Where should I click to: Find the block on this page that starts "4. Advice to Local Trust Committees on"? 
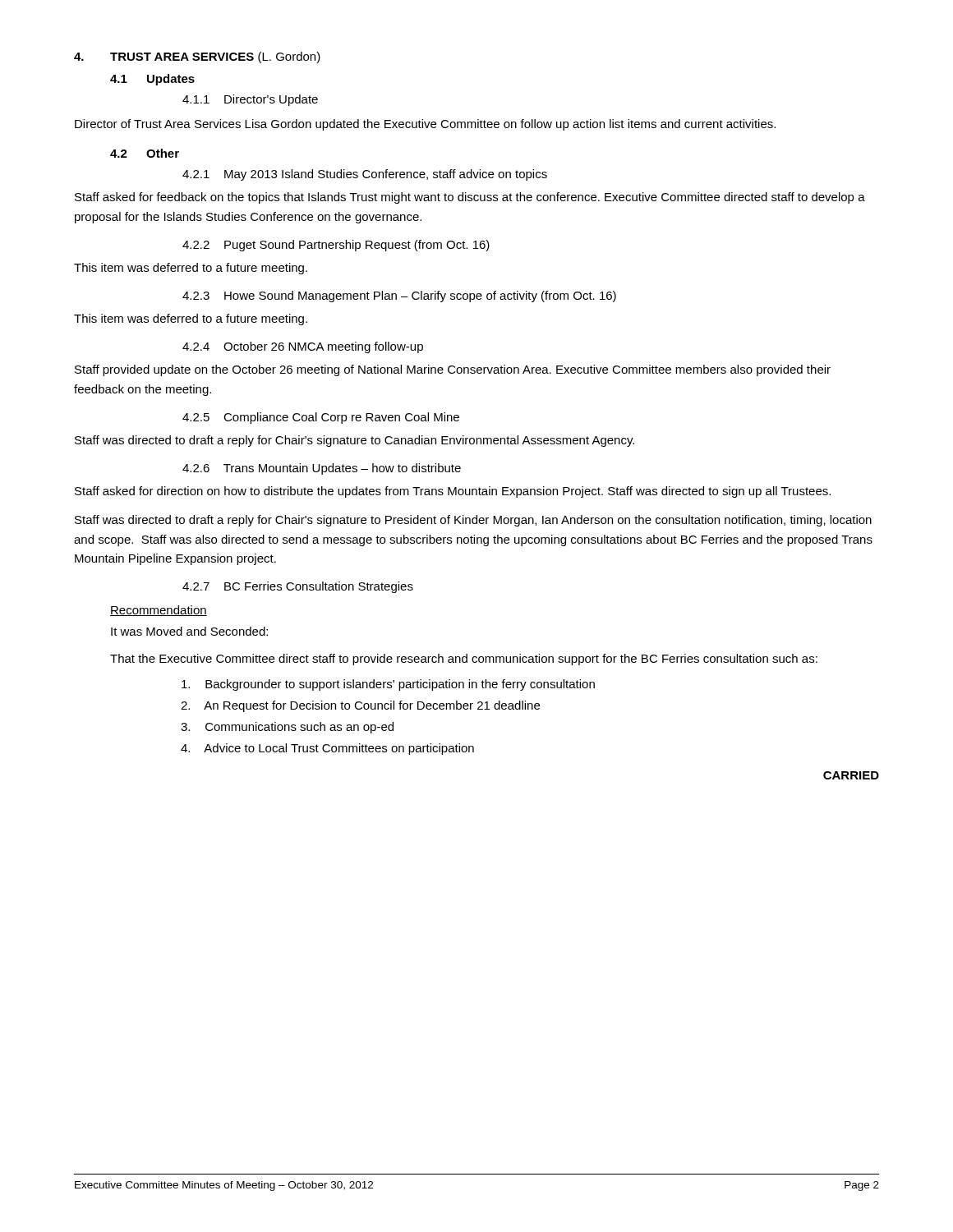(328, 748)
